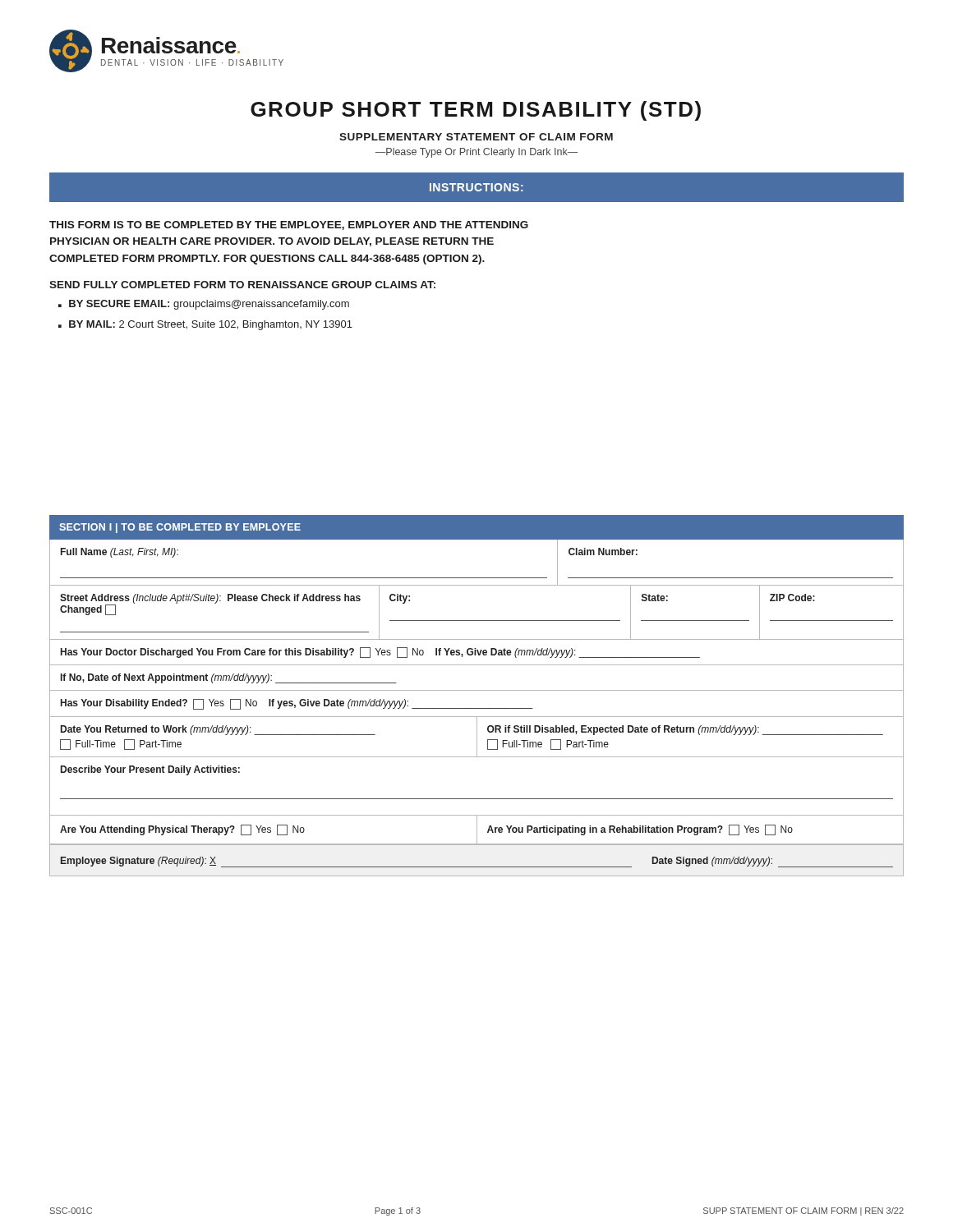Click on the region starting "SECTION I | TO BE COMPLETED BY EMPLOYEE"
This screenshot has width=953, height=1232.
pyautogui.click(x=180, y=527)
